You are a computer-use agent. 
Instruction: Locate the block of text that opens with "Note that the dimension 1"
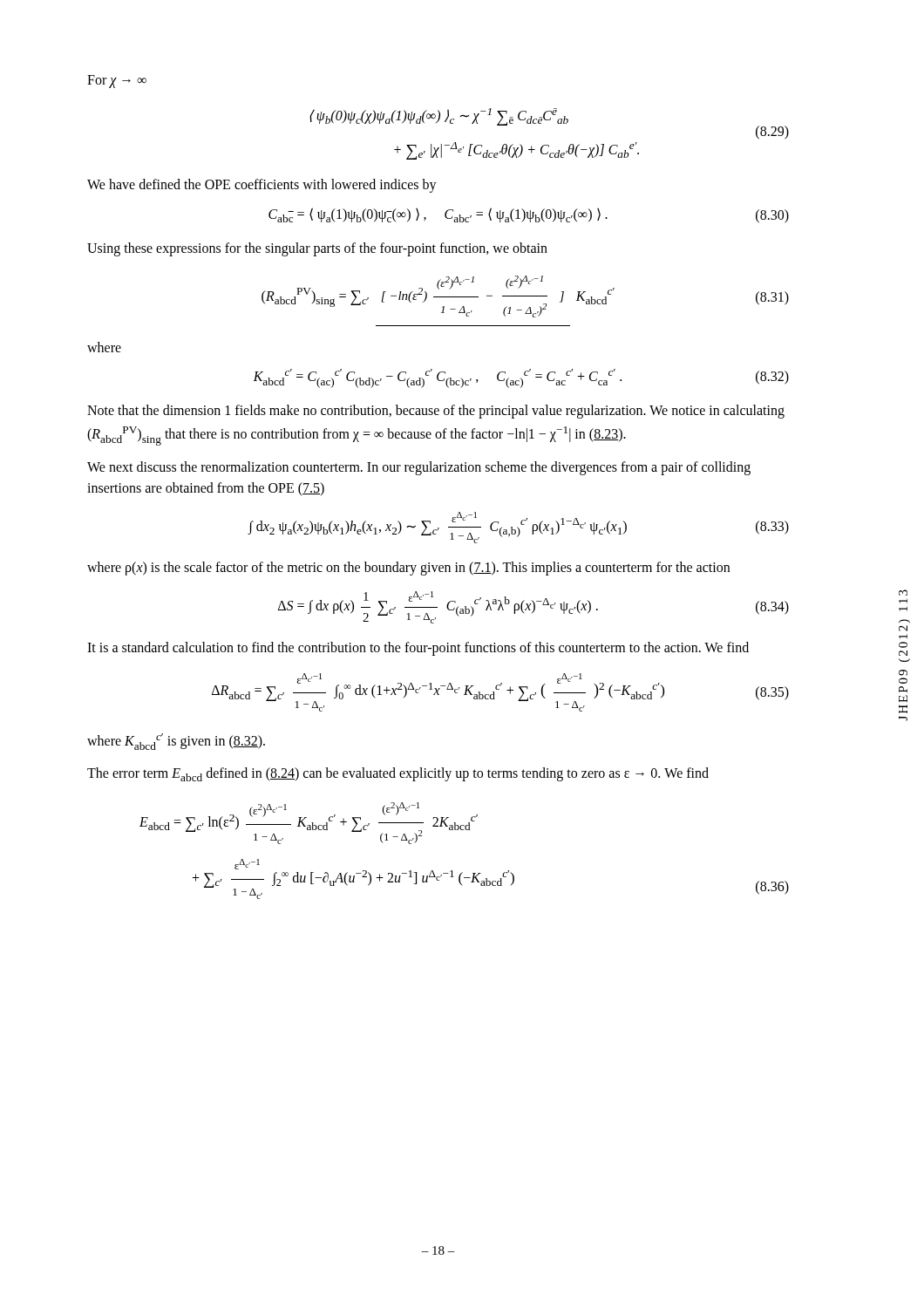click(x=436, y=424)
